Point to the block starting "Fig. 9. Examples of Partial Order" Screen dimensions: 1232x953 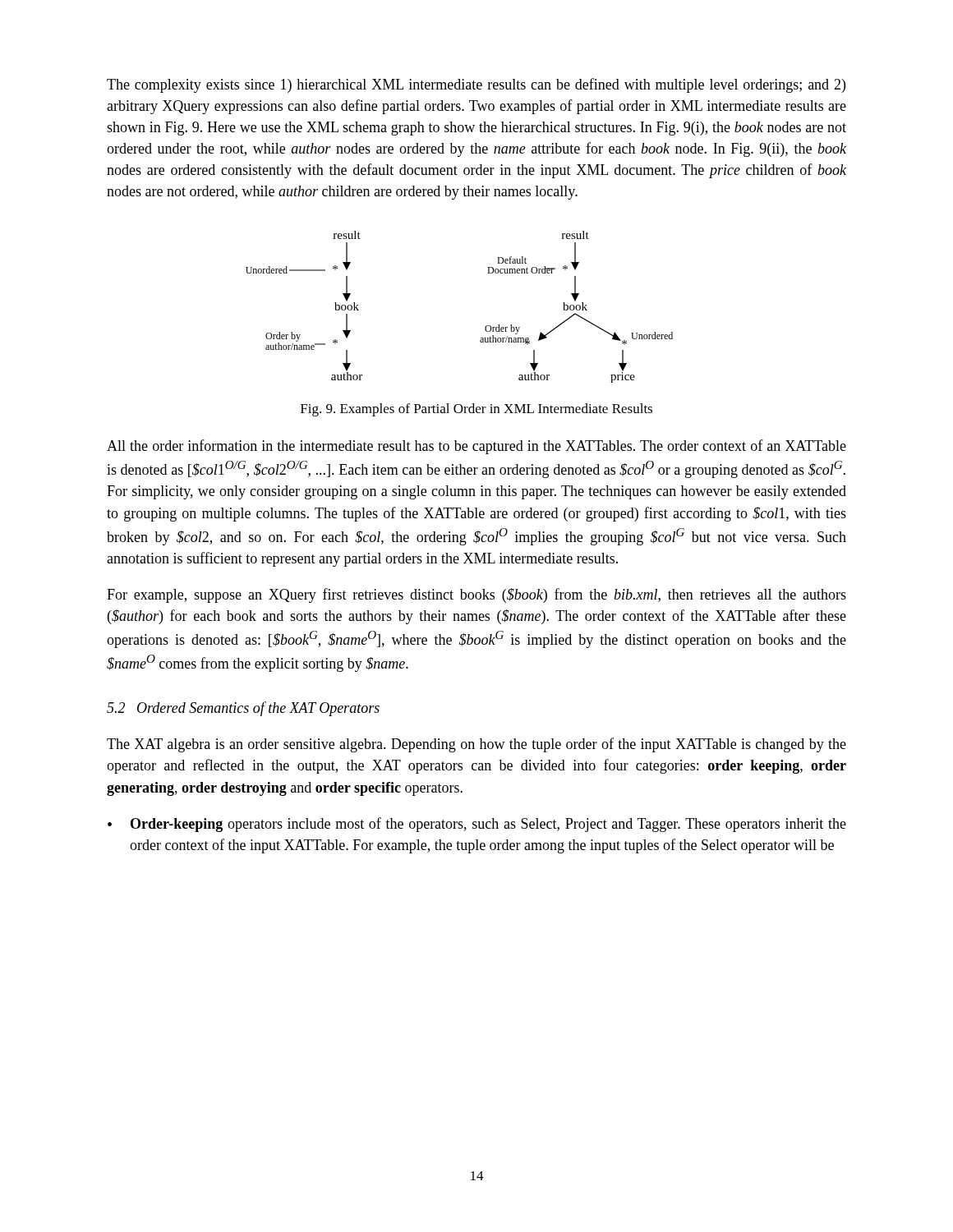[x=476, y=408]
